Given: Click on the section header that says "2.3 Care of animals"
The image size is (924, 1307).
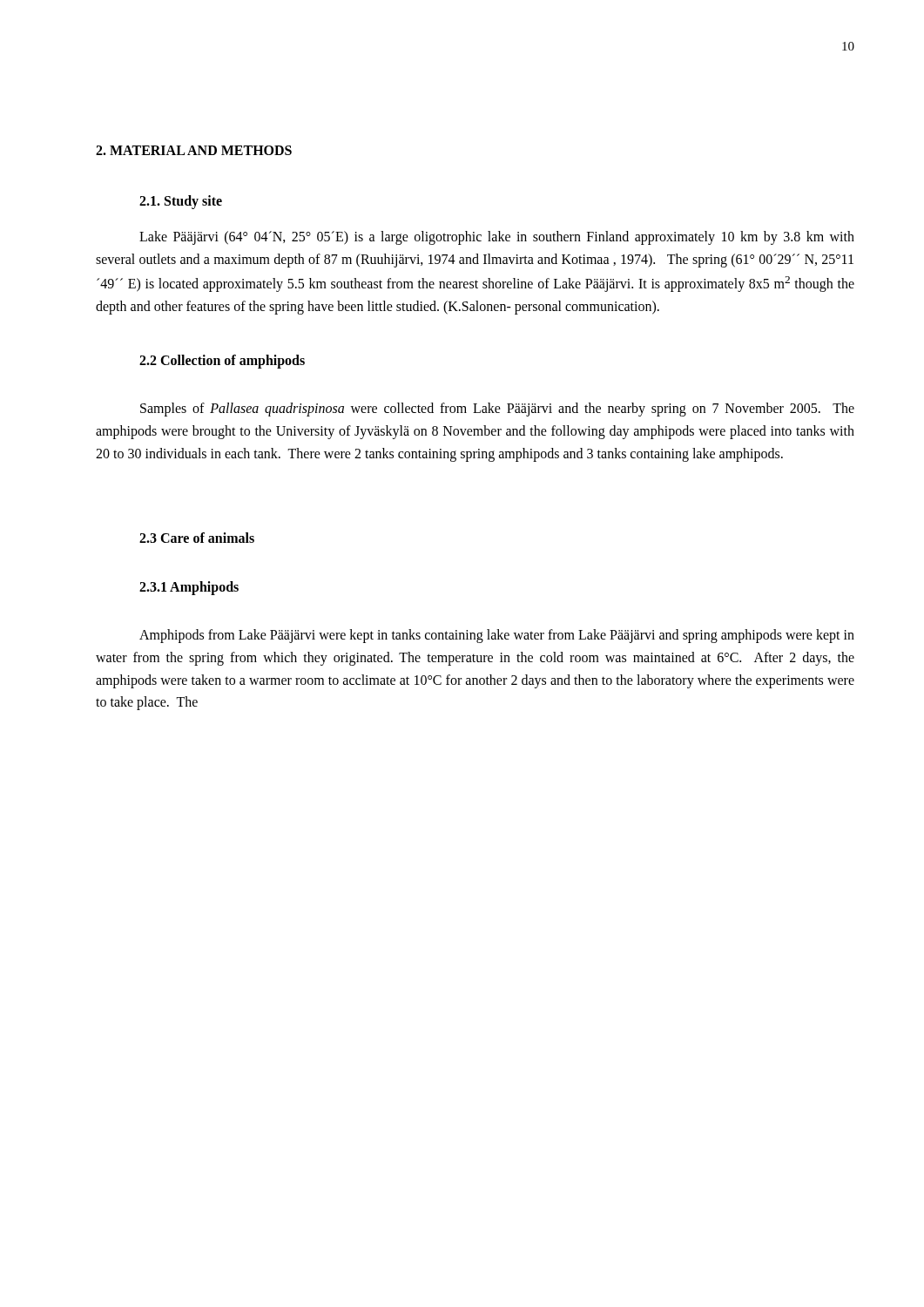Looking at the screenshot, I should pyautogui.click(x=197, y=538).
